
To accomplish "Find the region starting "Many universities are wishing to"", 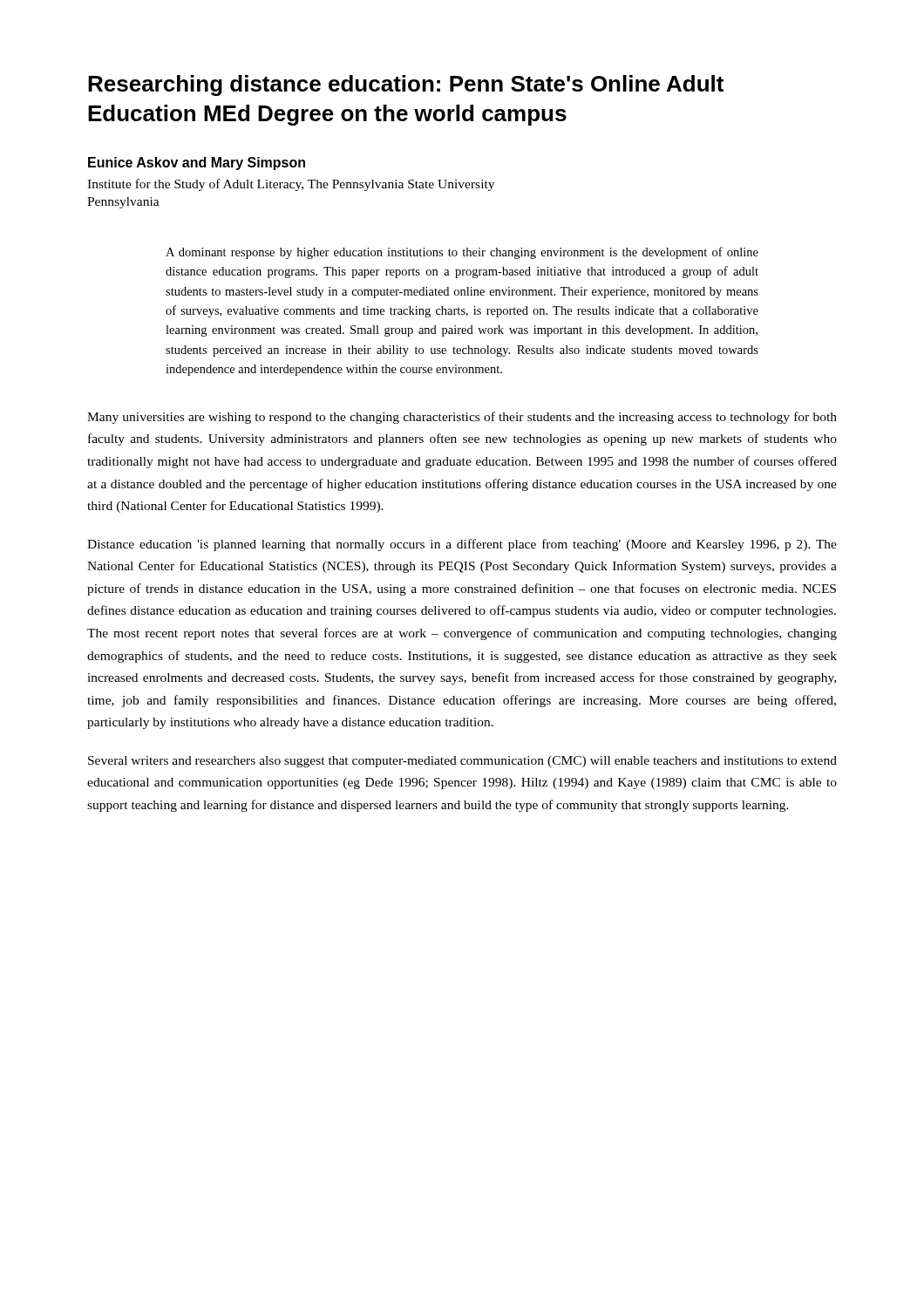I will click(462, 461).
